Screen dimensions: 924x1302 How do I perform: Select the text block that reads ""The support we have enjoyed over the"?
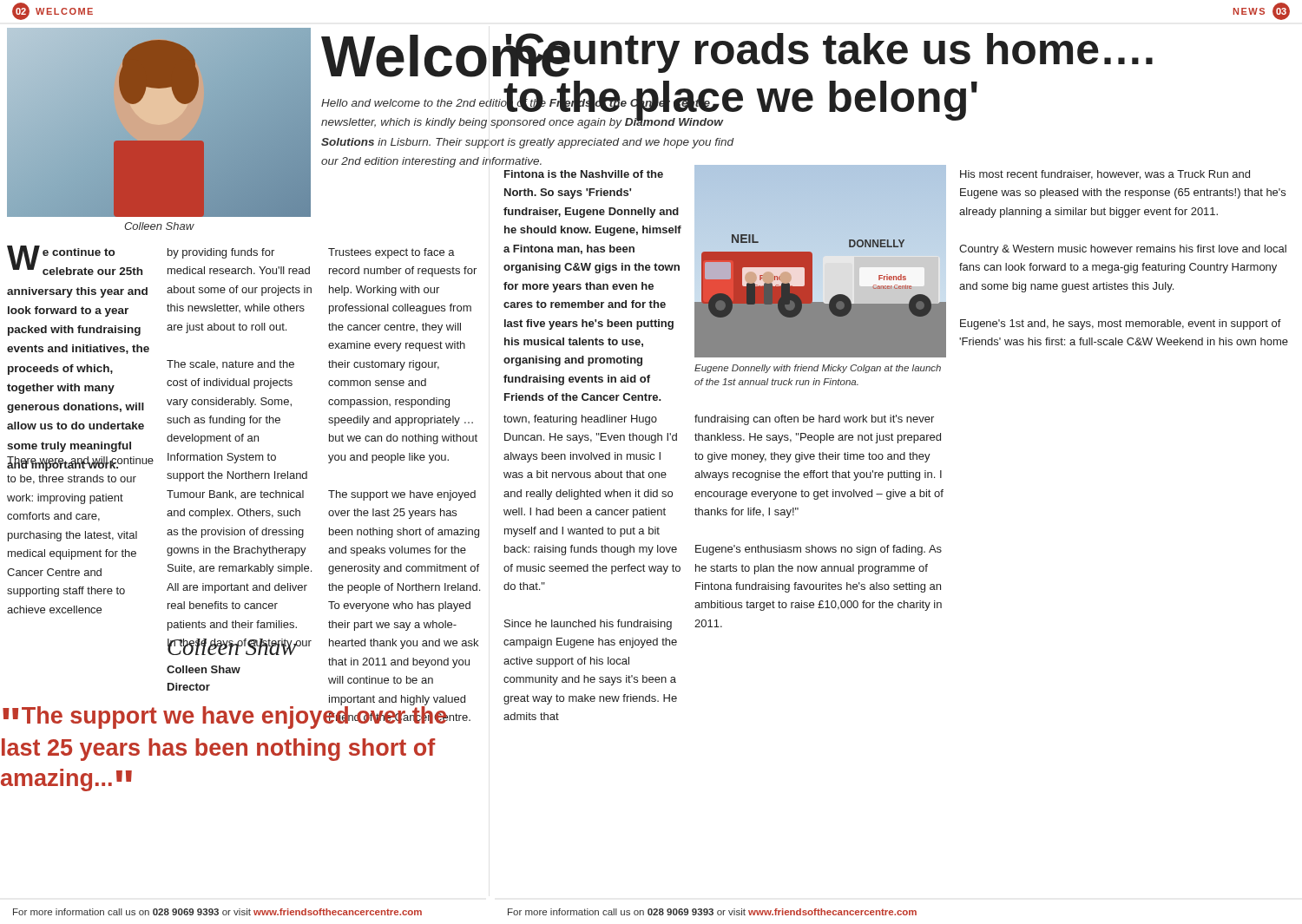[x=224, y=748]
